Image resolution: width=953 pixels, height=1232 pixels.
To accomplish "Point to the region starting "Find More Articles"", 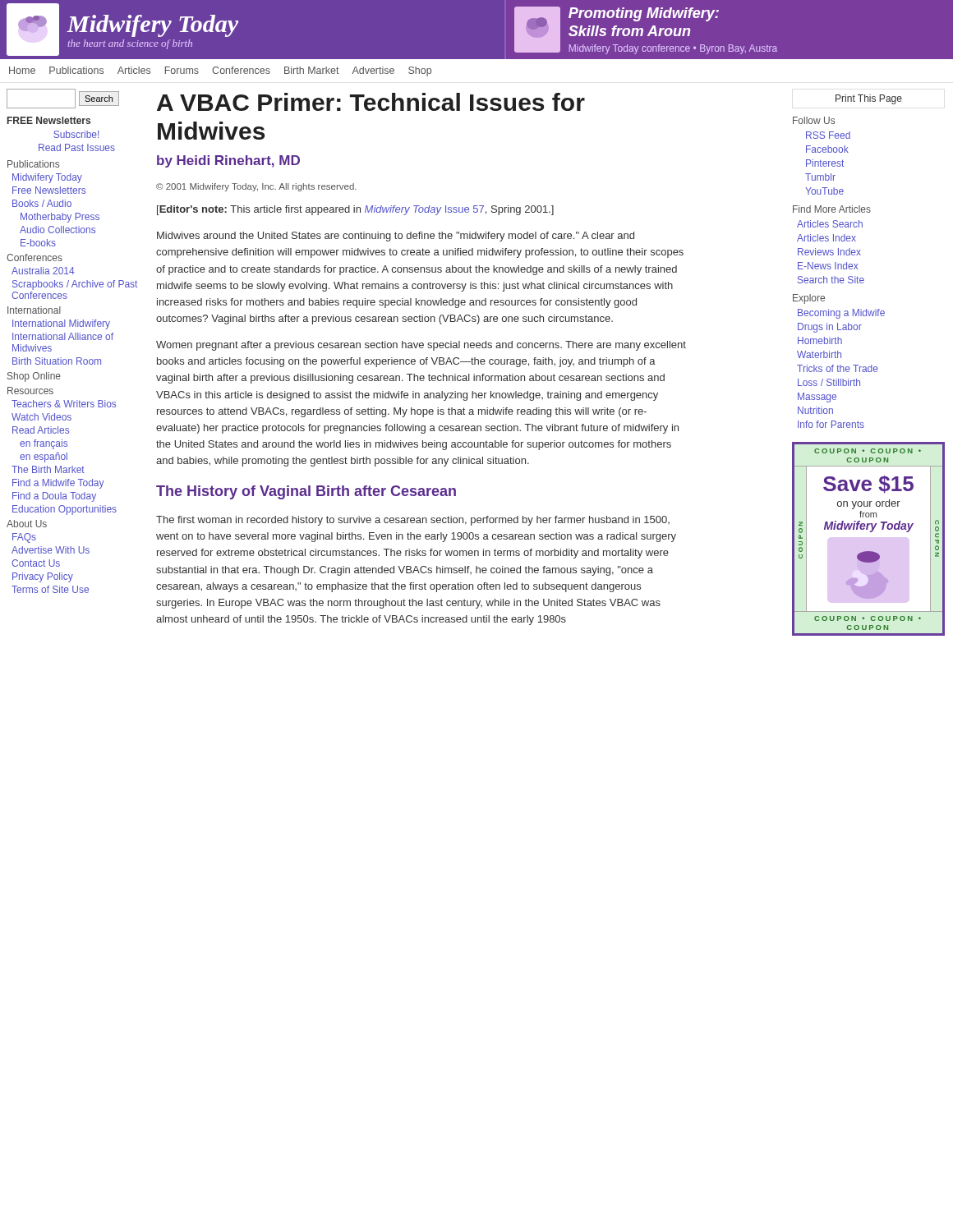I will click(831, 209).
